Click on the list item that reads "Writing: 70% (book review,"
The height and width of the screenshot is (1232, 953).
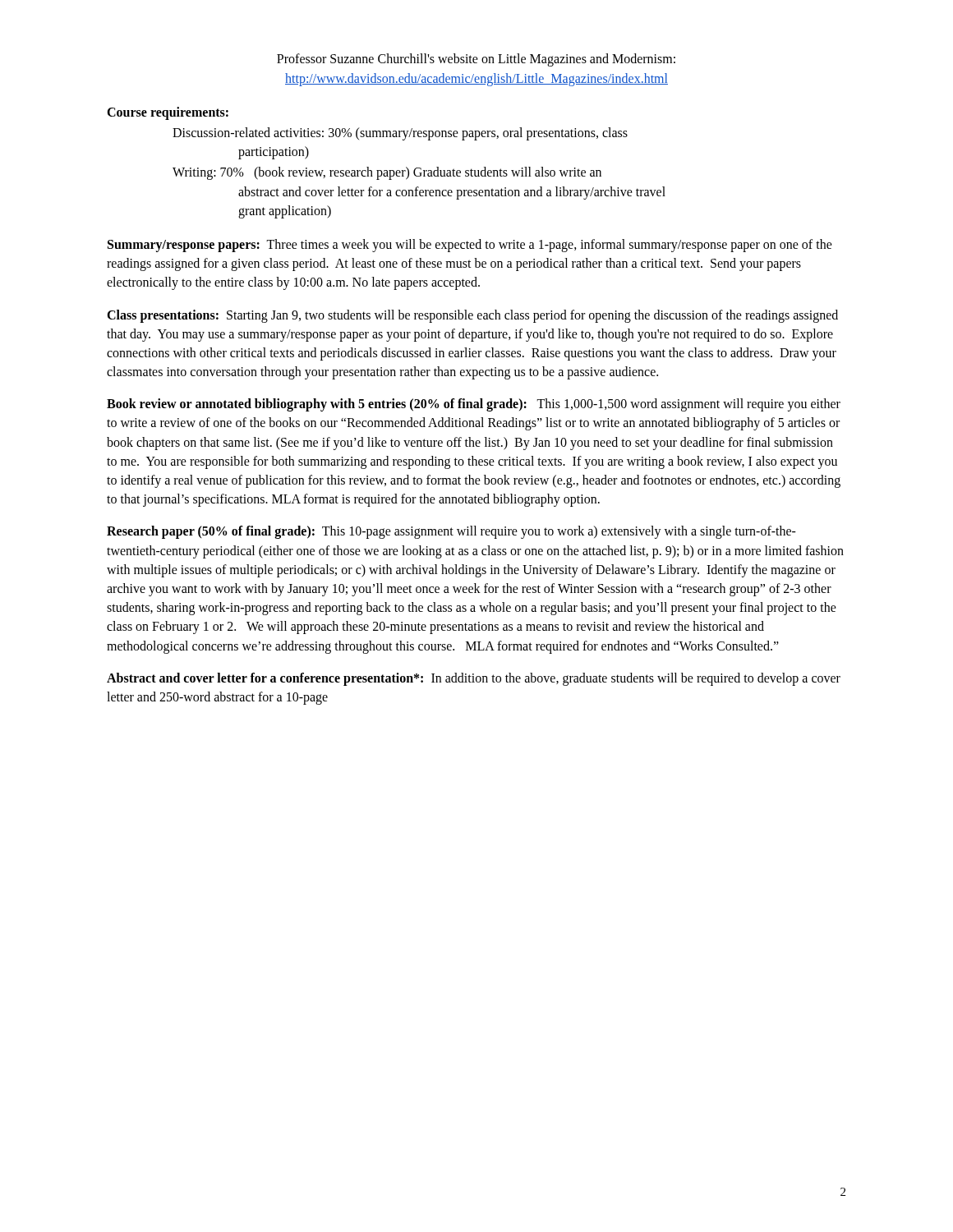tap(419, 193)
